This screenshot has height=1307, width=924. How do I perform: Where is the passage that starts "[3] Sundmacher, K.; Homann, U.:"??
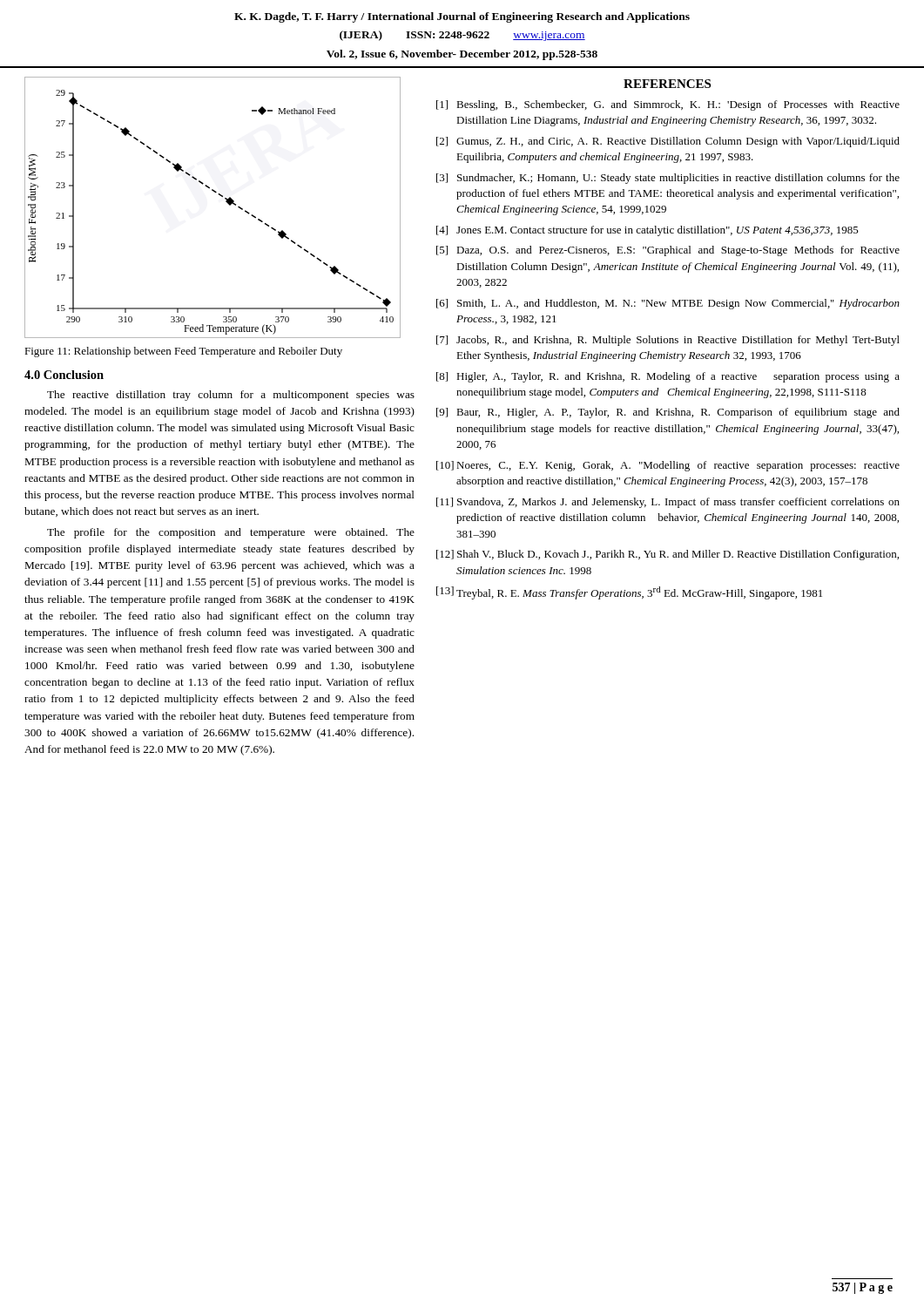click(x=668, y=194)
